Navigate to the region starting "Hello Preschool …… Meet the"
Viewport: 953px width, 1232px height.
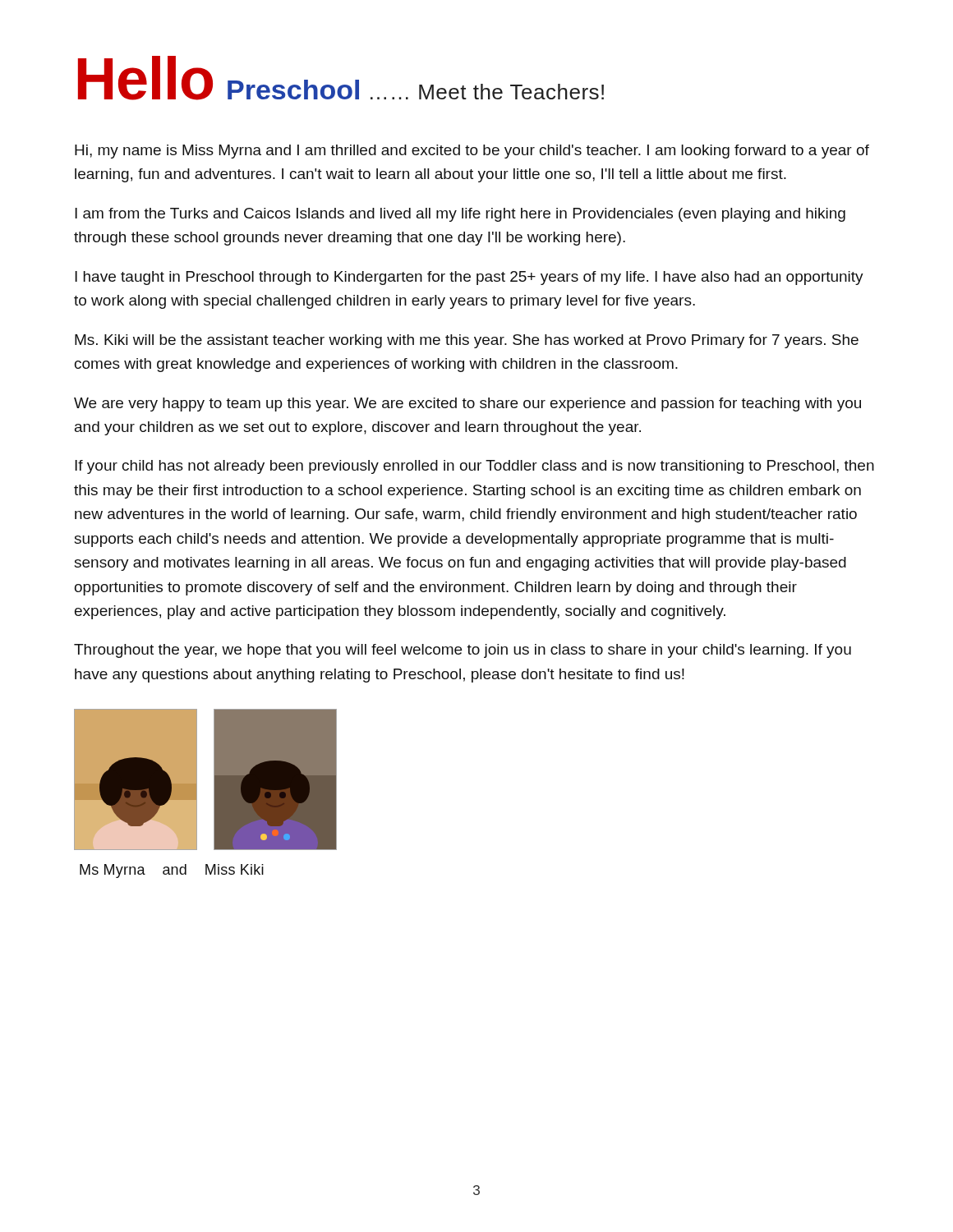pos(340,79)
